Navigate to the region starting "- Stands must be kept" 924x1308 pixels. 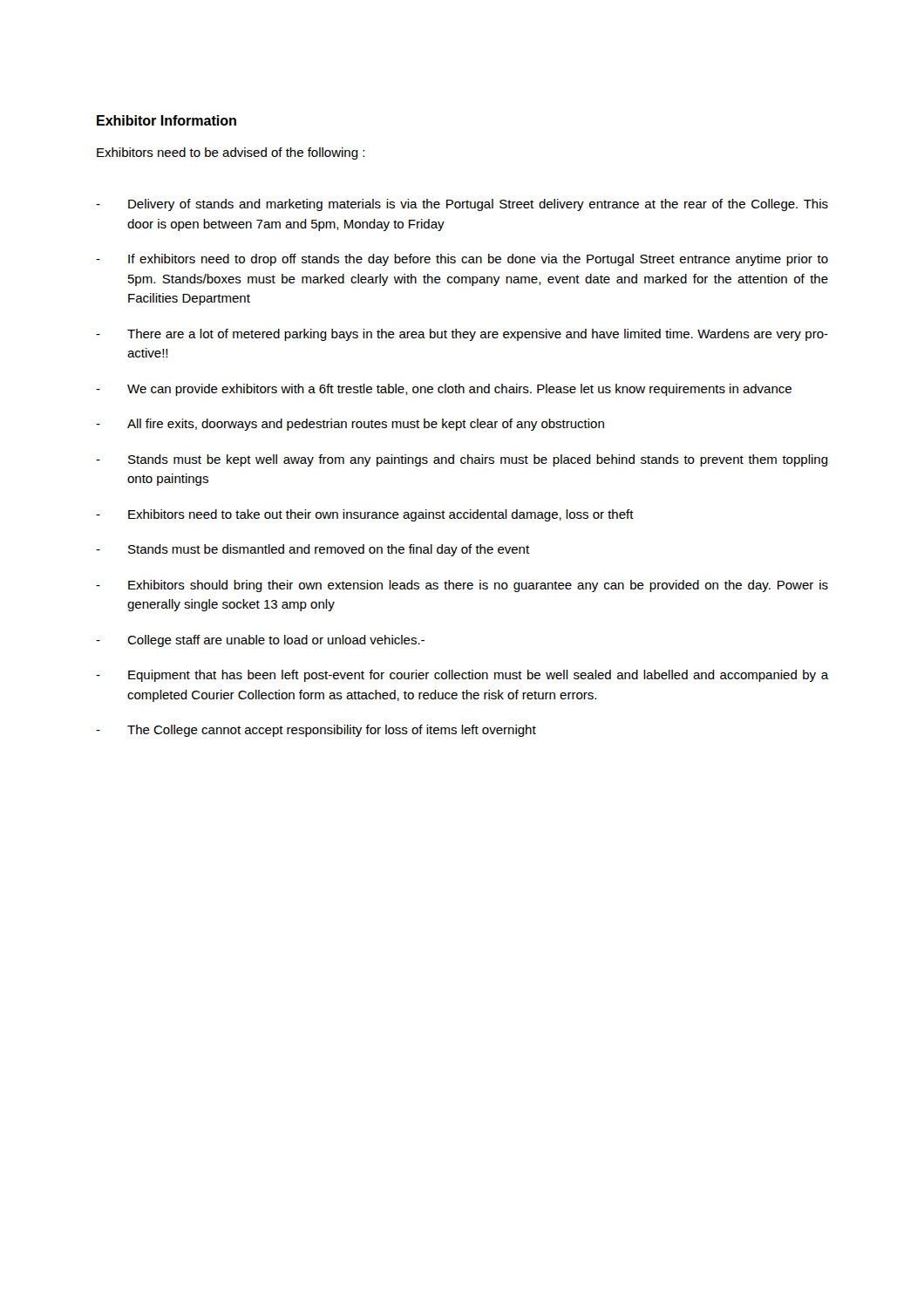pyautogui.click(x=462, y=469)
